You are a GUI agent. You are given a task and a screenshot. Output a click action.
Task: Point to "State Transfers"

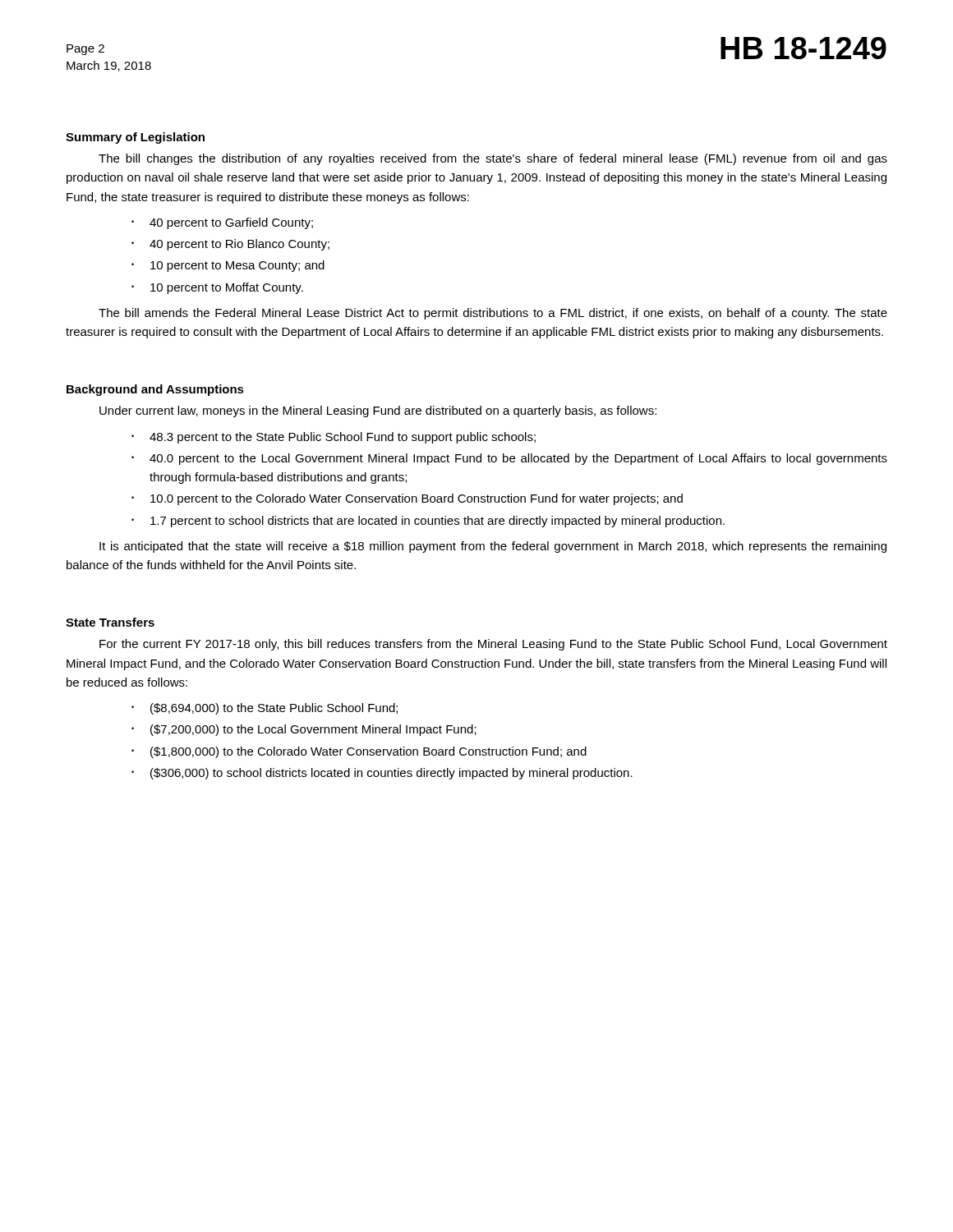pos(110,622)
